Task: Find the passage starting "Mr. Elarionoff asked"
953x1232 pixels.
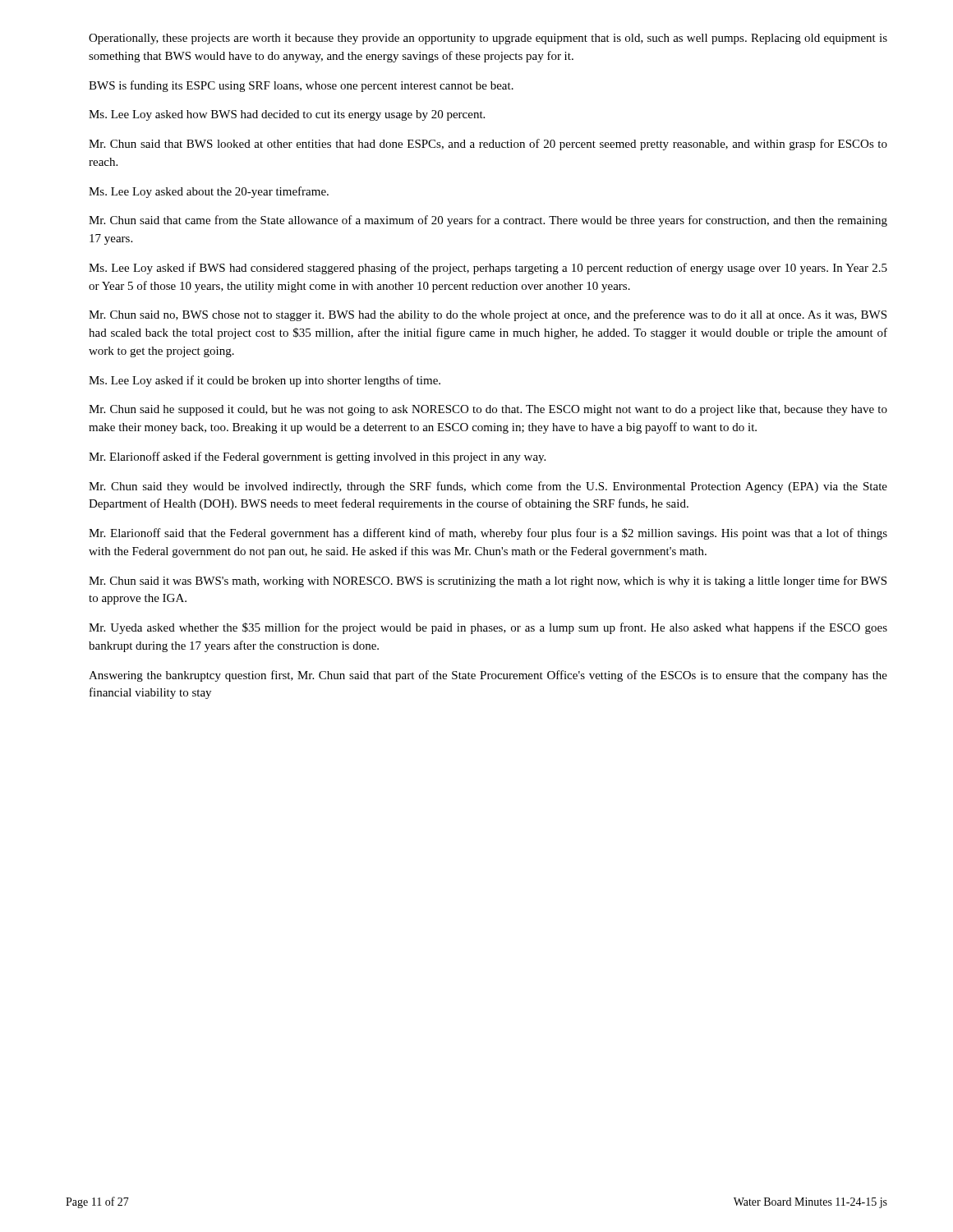Action: pos(318,456)
